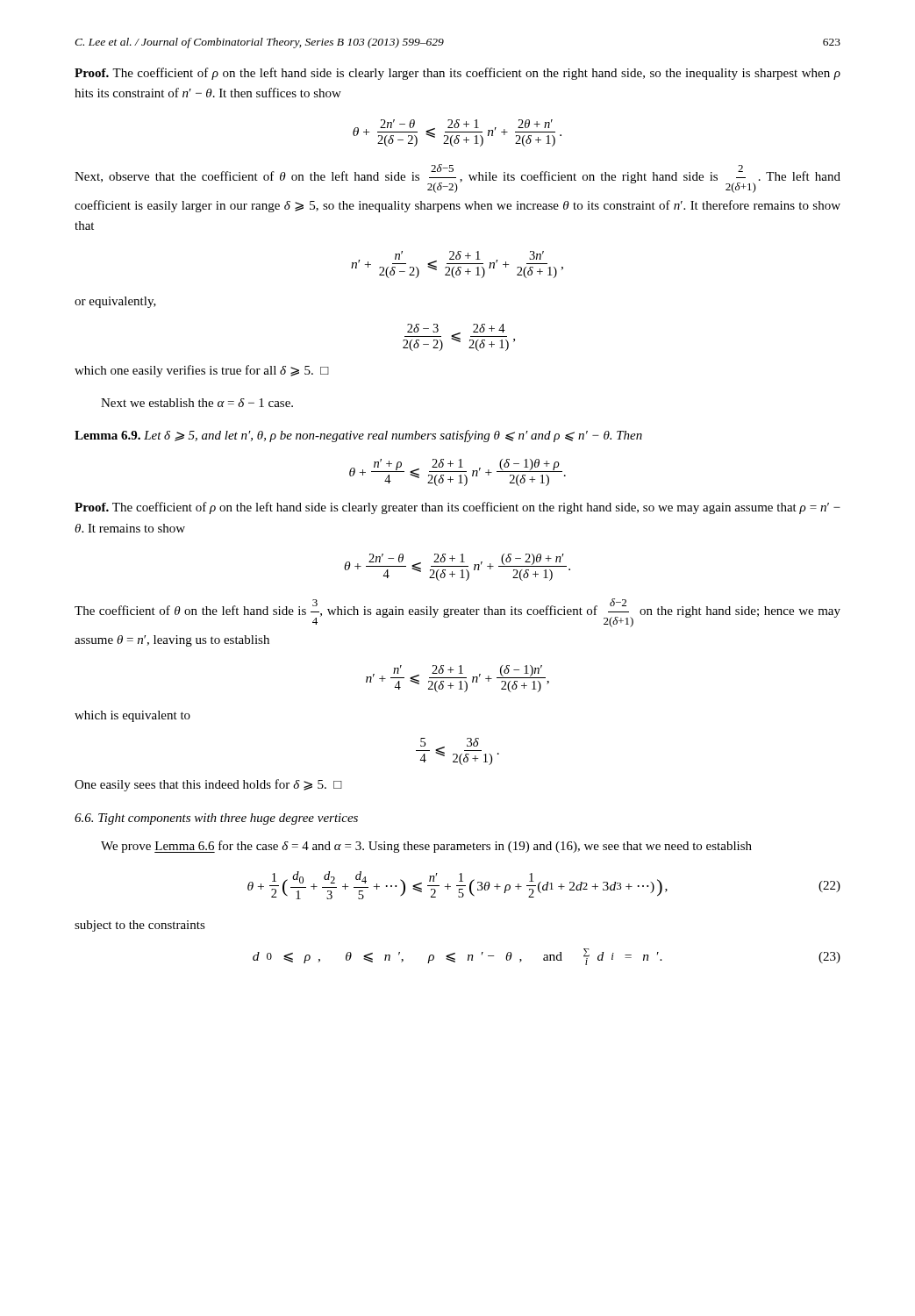Locate the element starting "We prove Lemma"
Image resolution: width=915 pixels, height=1316 pixels.
(x=426, y=846)
